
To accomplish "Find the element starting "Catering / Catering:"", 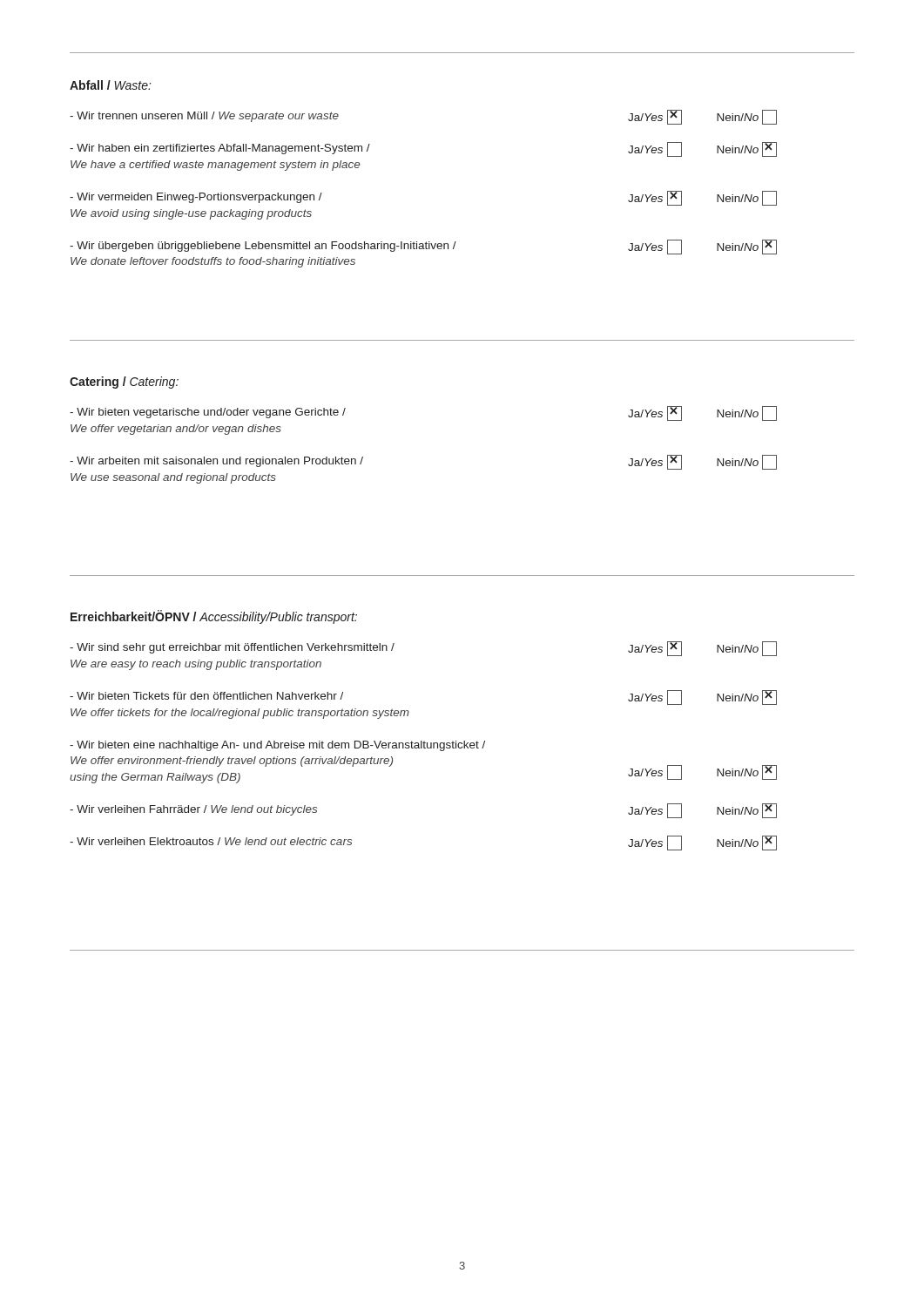I will point(124,382).
